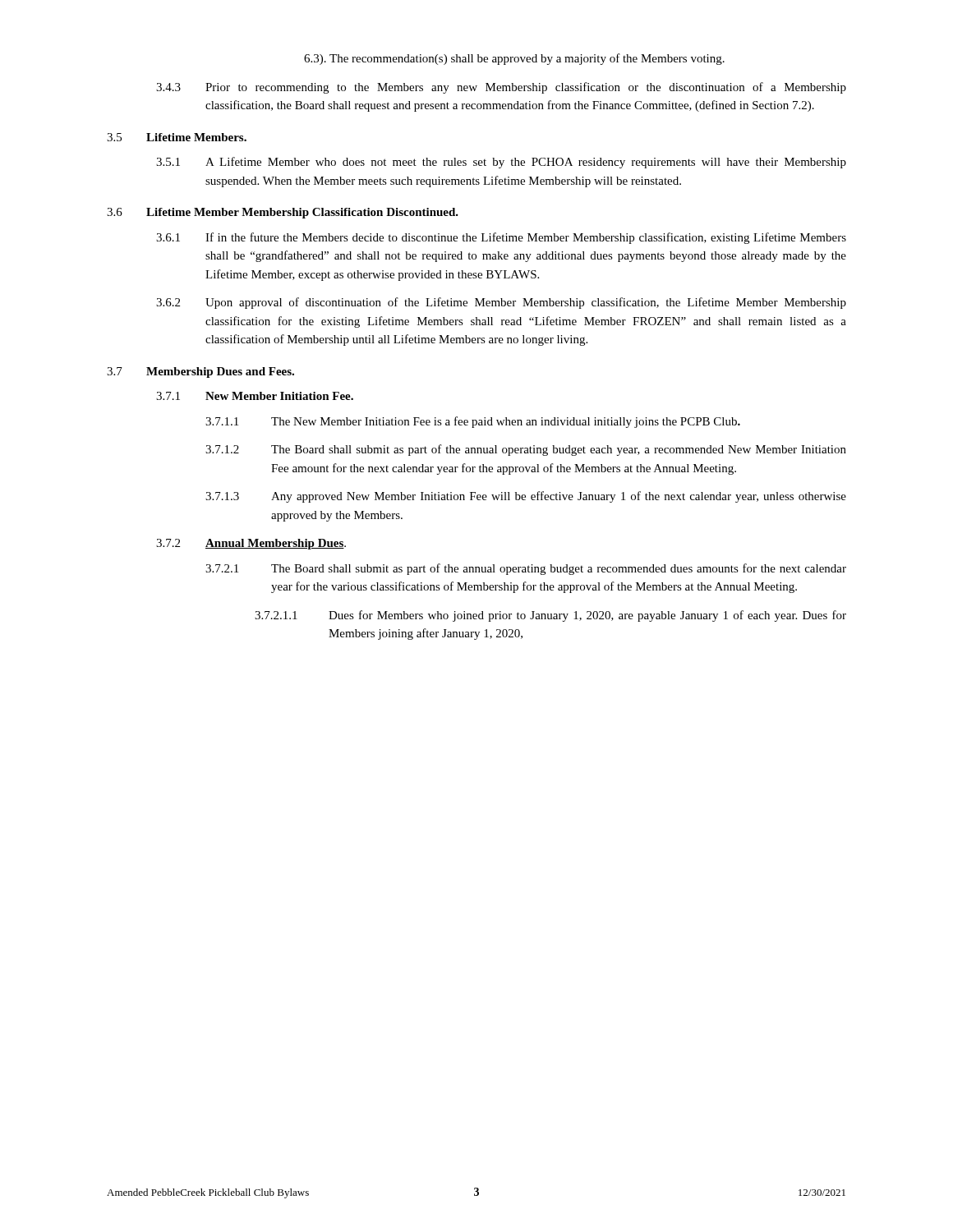Image resolution: width=953 pixels, height=1232 pixels.
Task: Find the block on this page that starts "3.6.1 If in"
Action: tap(476, 256)
